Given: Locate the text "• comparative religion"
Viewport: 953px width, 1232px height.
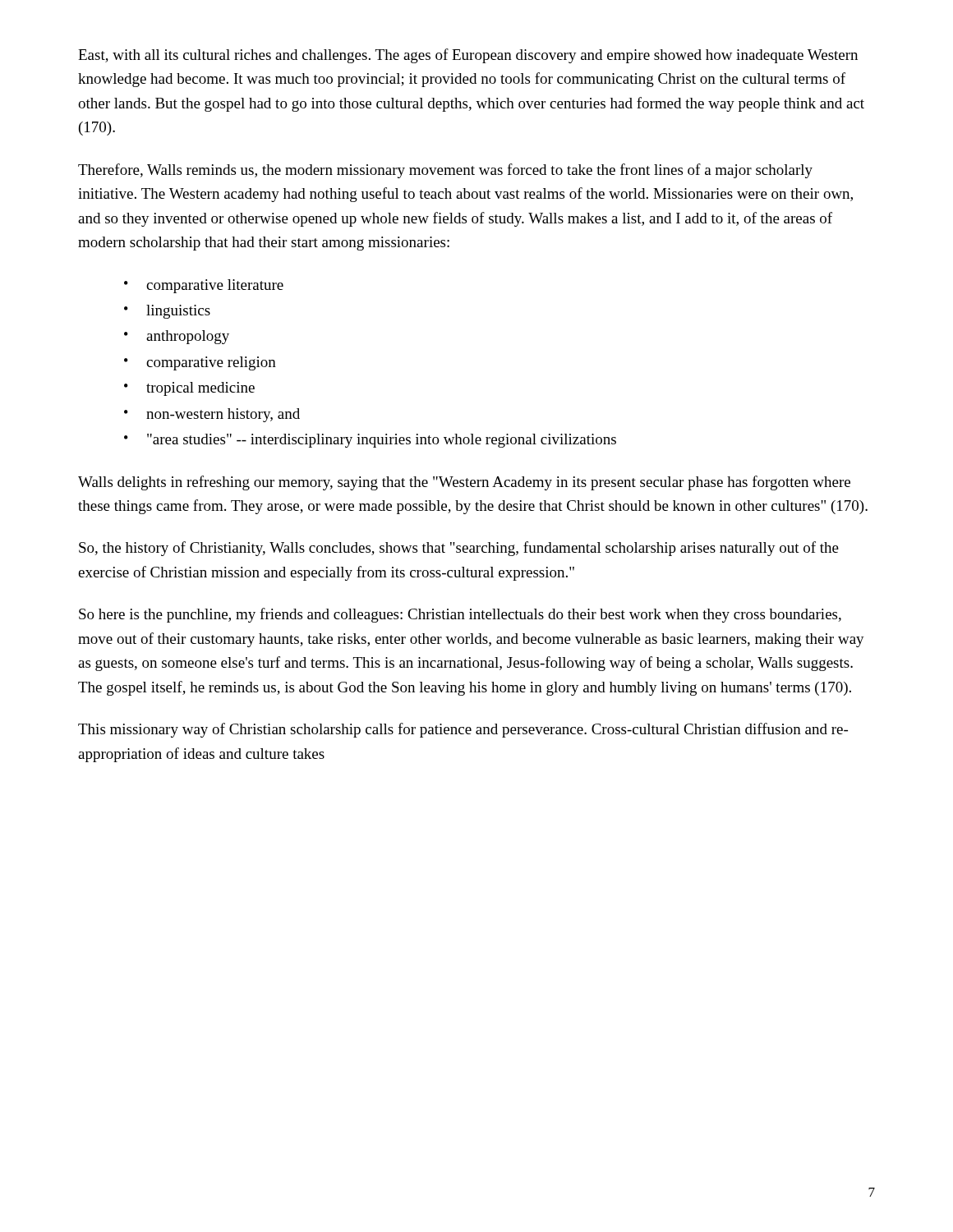Looking at the screenshot, I should coord(200,362).
